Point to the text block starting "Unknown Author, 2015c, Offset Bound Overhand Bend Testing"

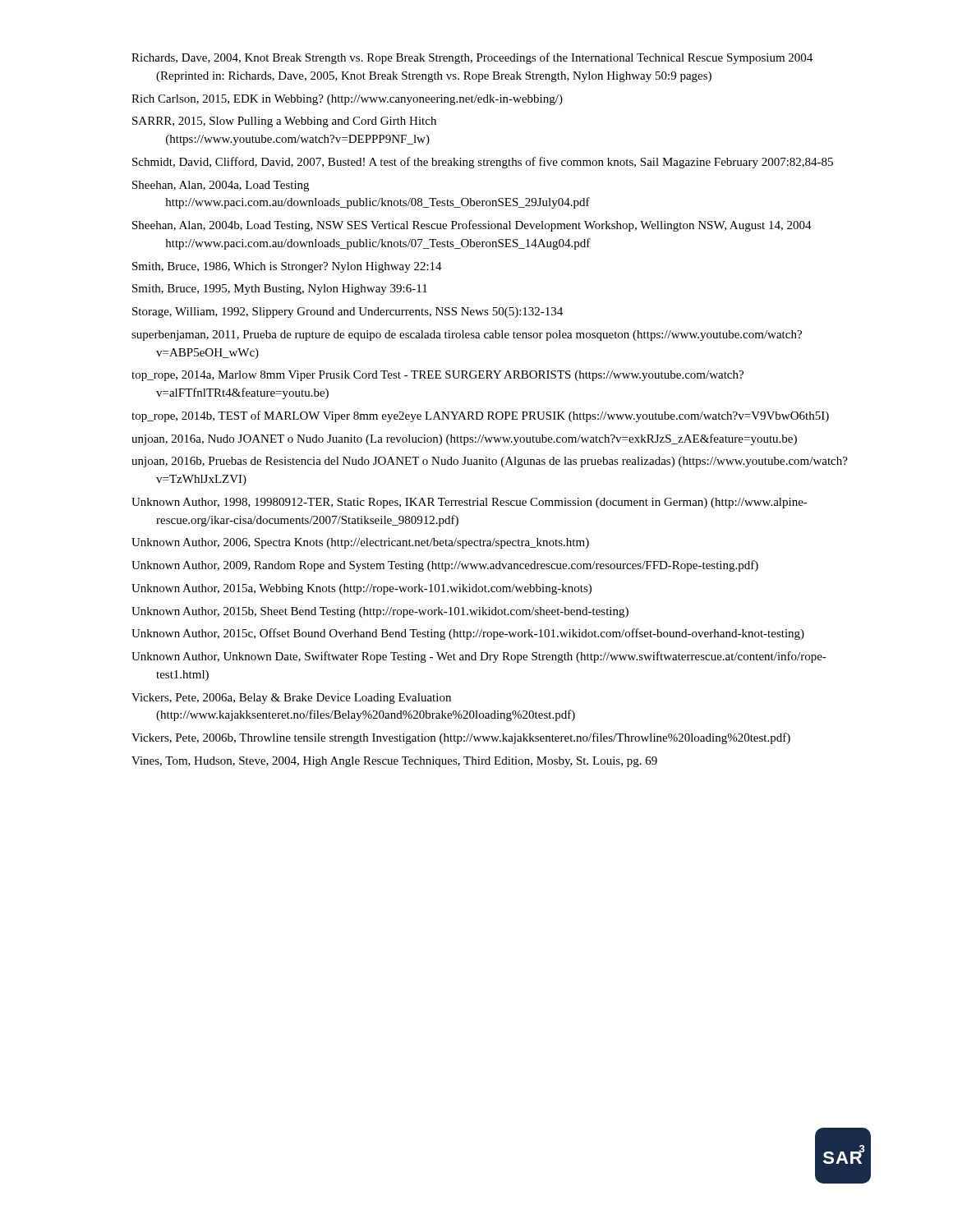[468, 633]
